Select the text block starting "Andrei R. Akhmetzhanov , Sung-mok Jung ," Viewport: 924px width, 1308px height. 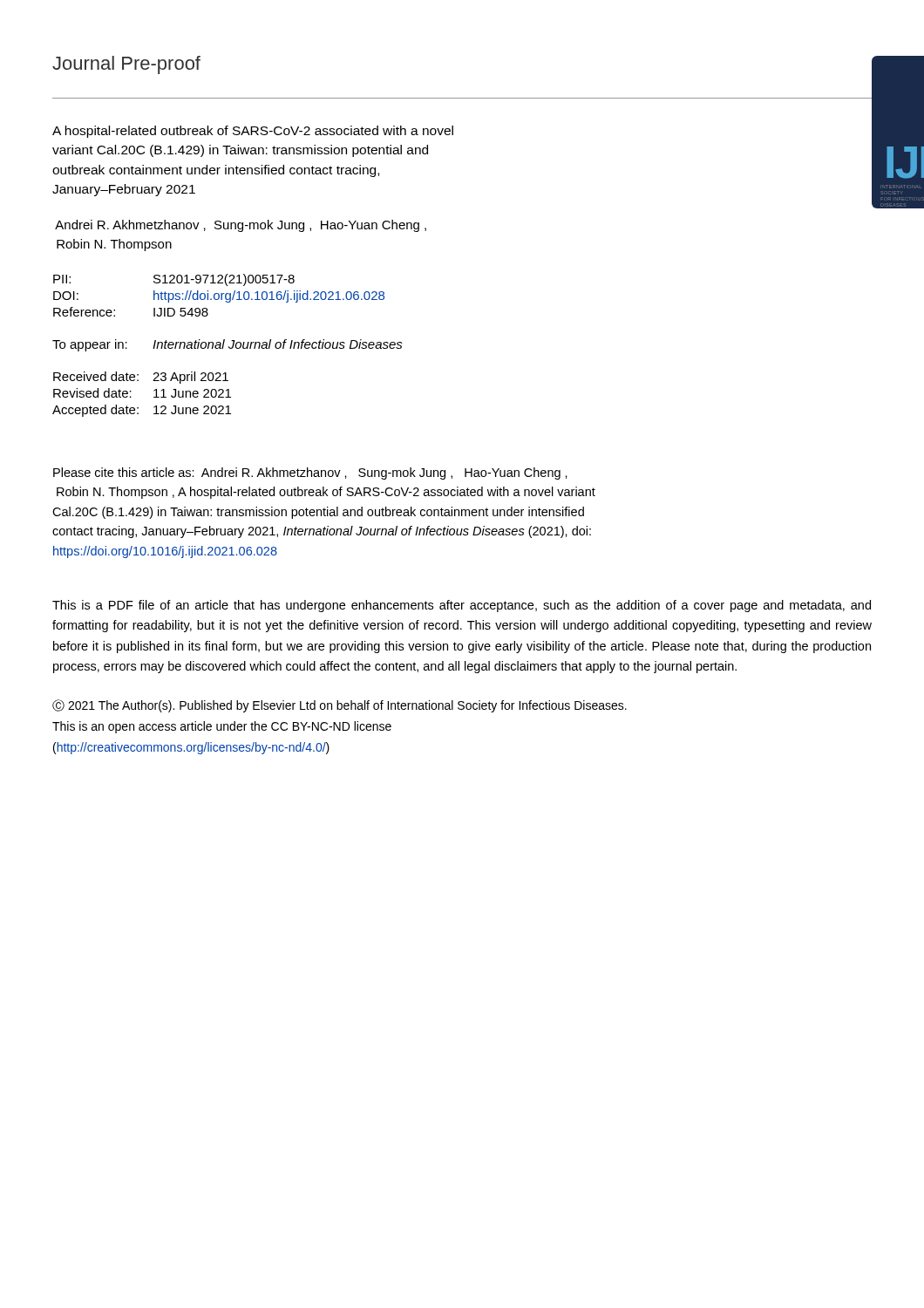[240, 234]
